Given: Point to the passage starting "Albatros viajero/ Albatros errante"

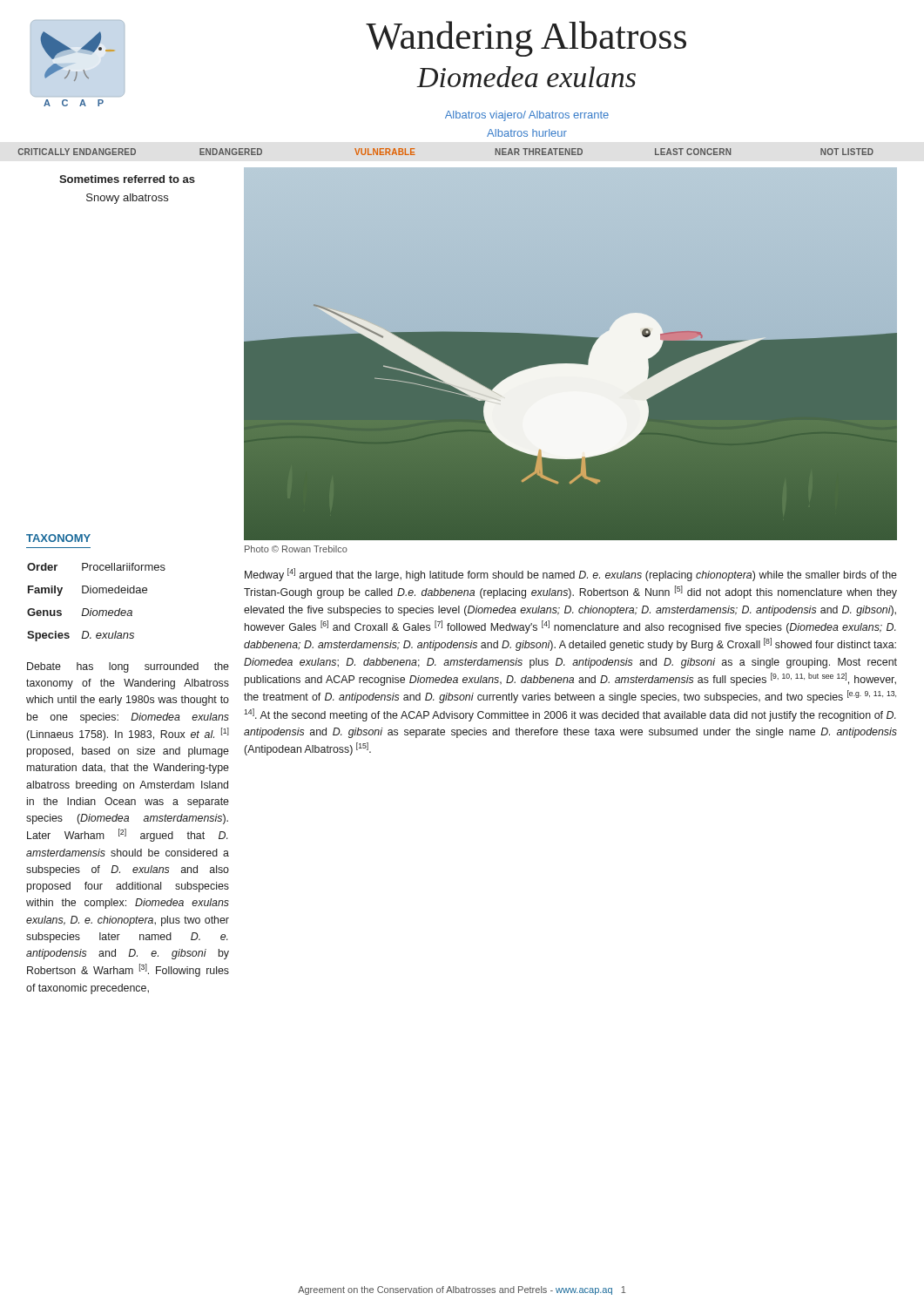Looking at the screenshot, I should [527, 124].
